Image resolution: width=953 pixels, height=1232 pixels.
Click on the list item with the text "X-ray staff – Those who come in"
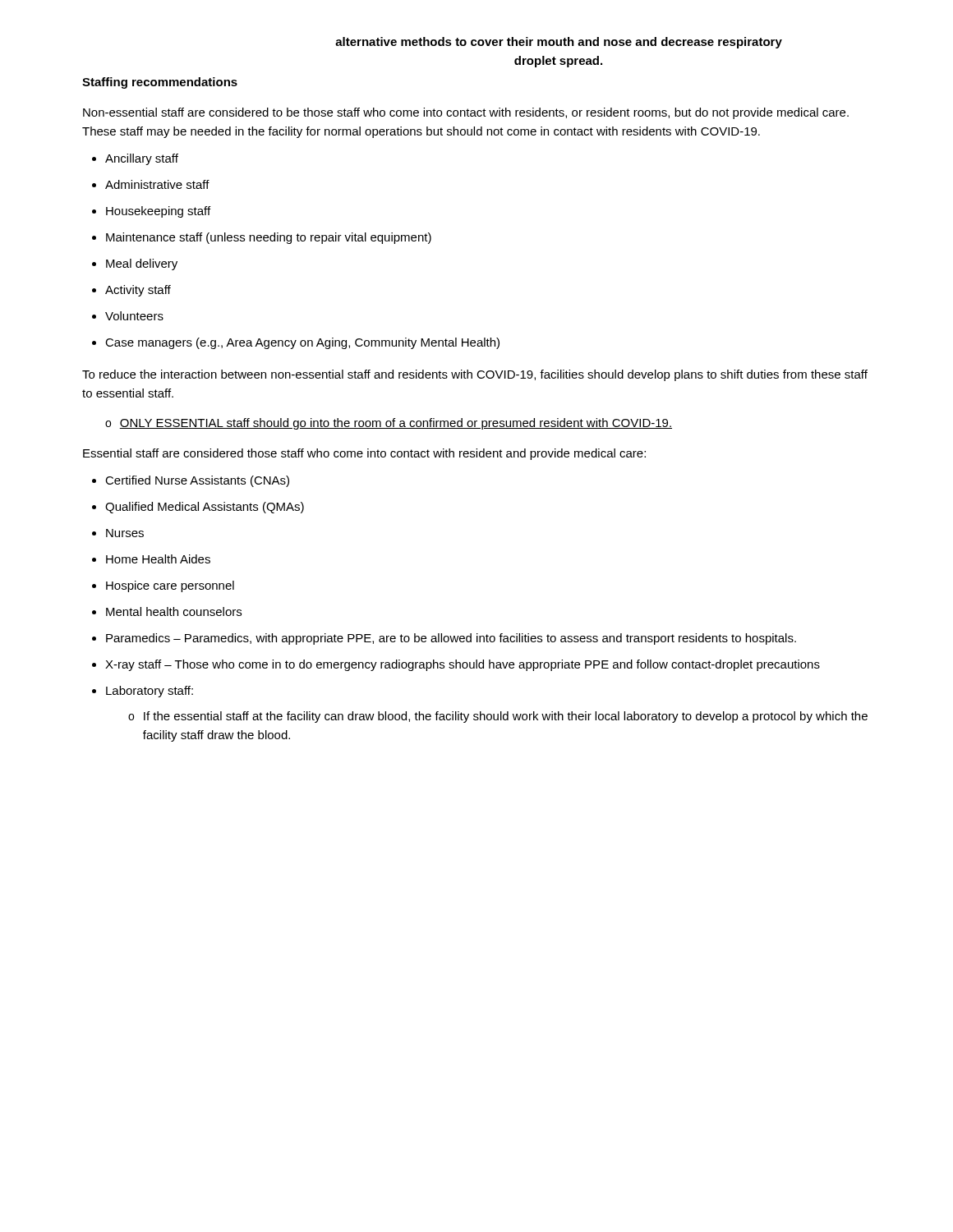476,664
